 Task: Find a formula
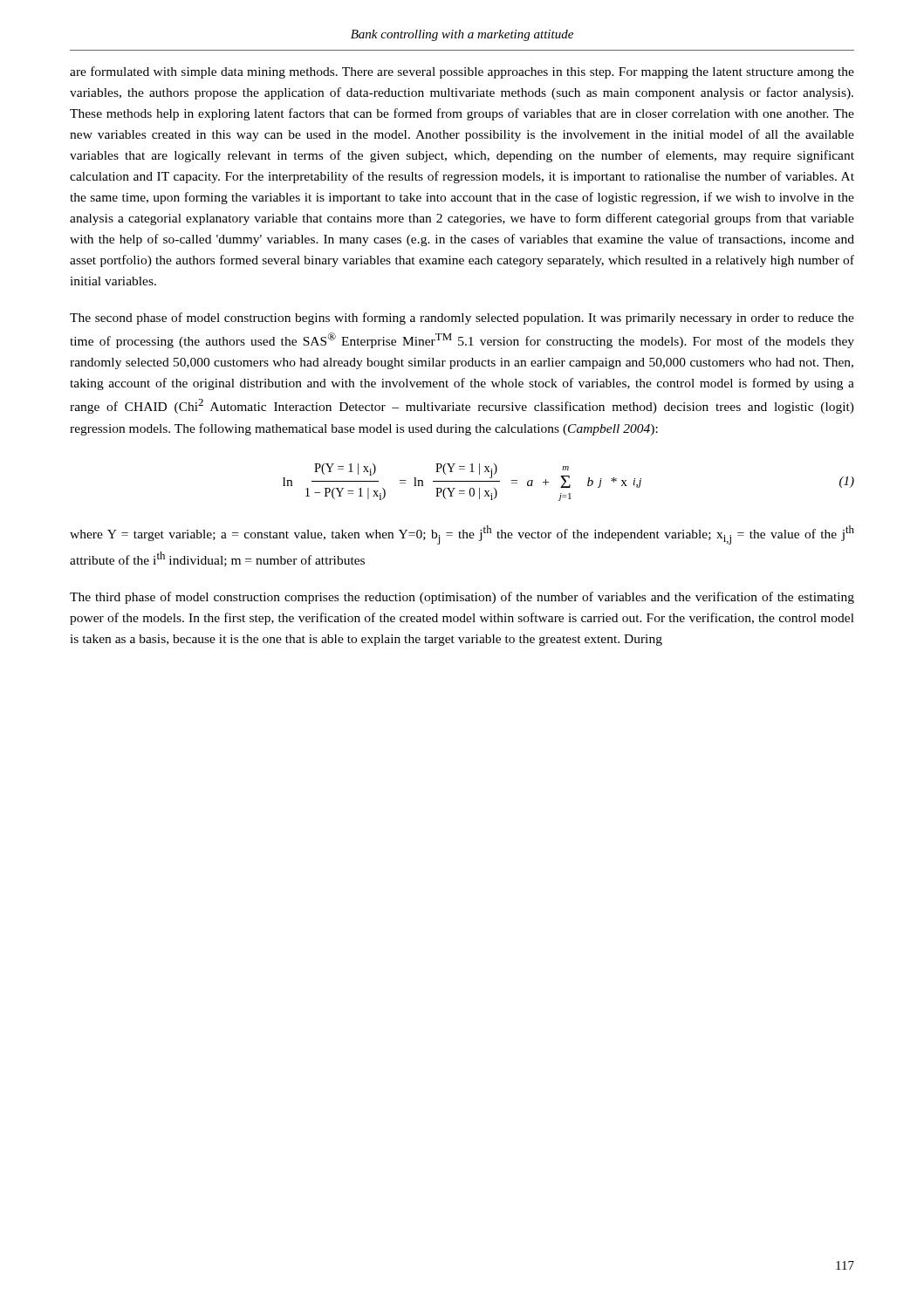click(568, 481)
